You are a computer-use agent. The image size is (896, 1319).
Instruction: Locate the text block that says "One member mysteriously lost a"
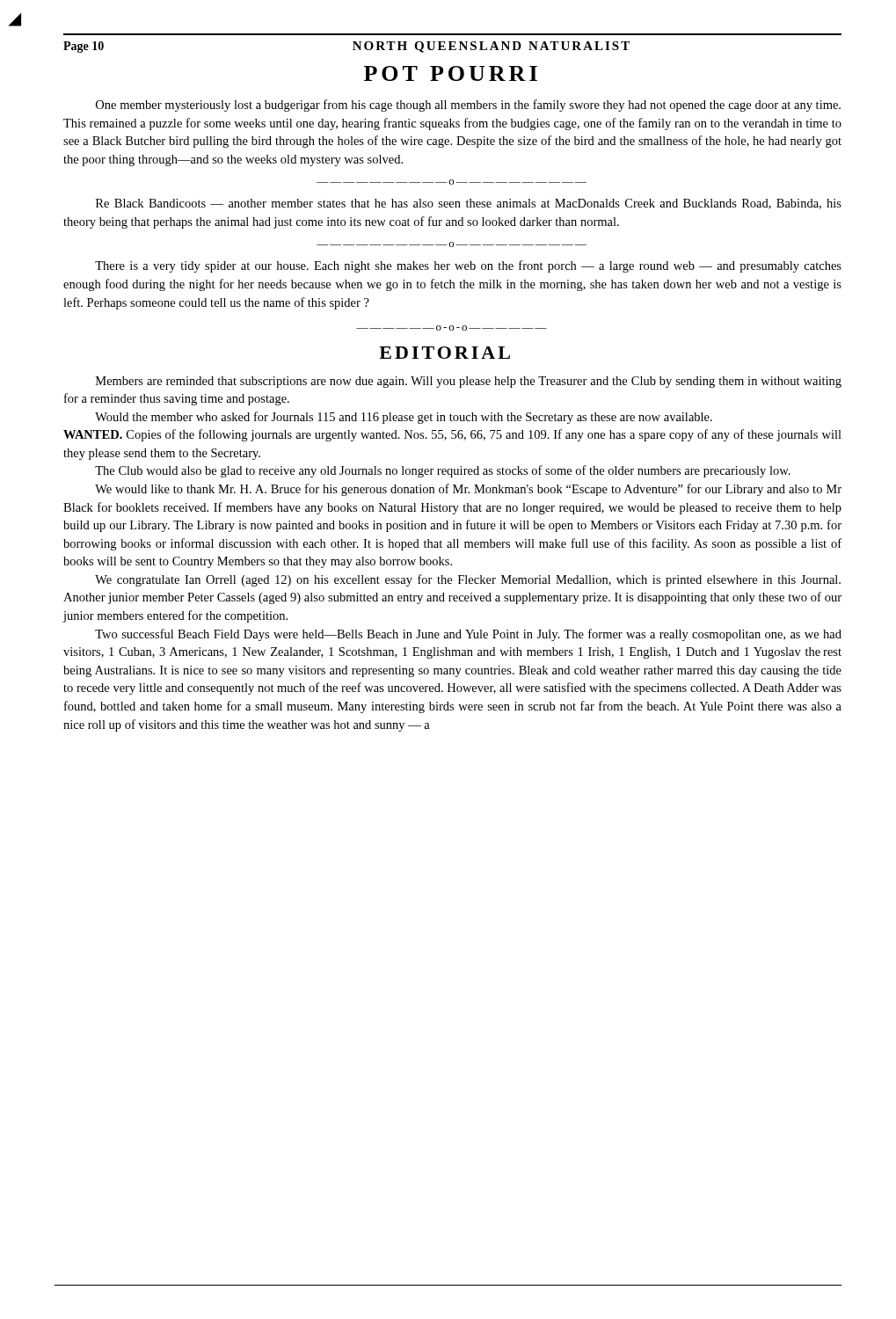452,132
